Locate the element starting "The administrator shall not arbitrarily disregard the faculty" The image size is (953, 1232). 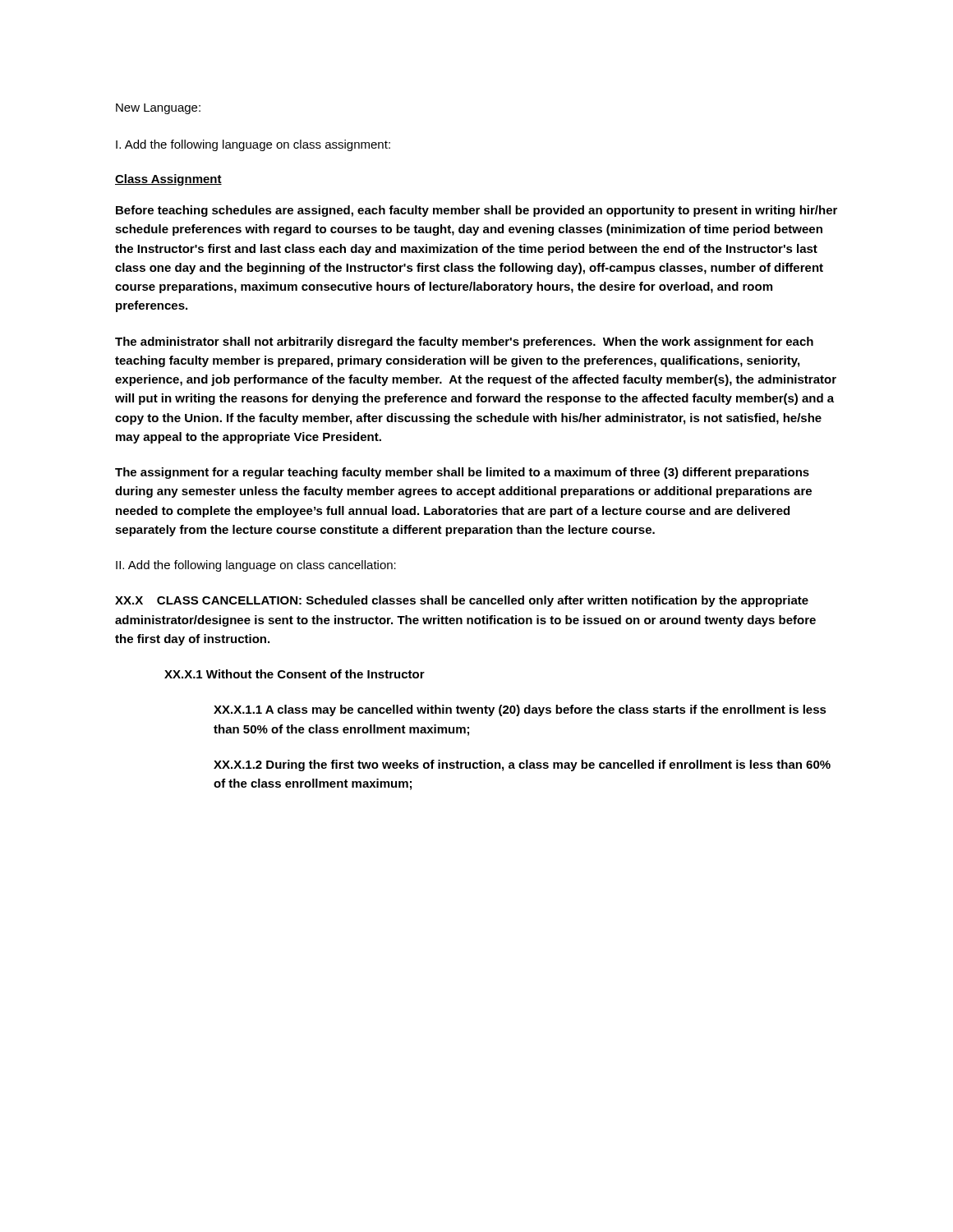coord(476,389)
